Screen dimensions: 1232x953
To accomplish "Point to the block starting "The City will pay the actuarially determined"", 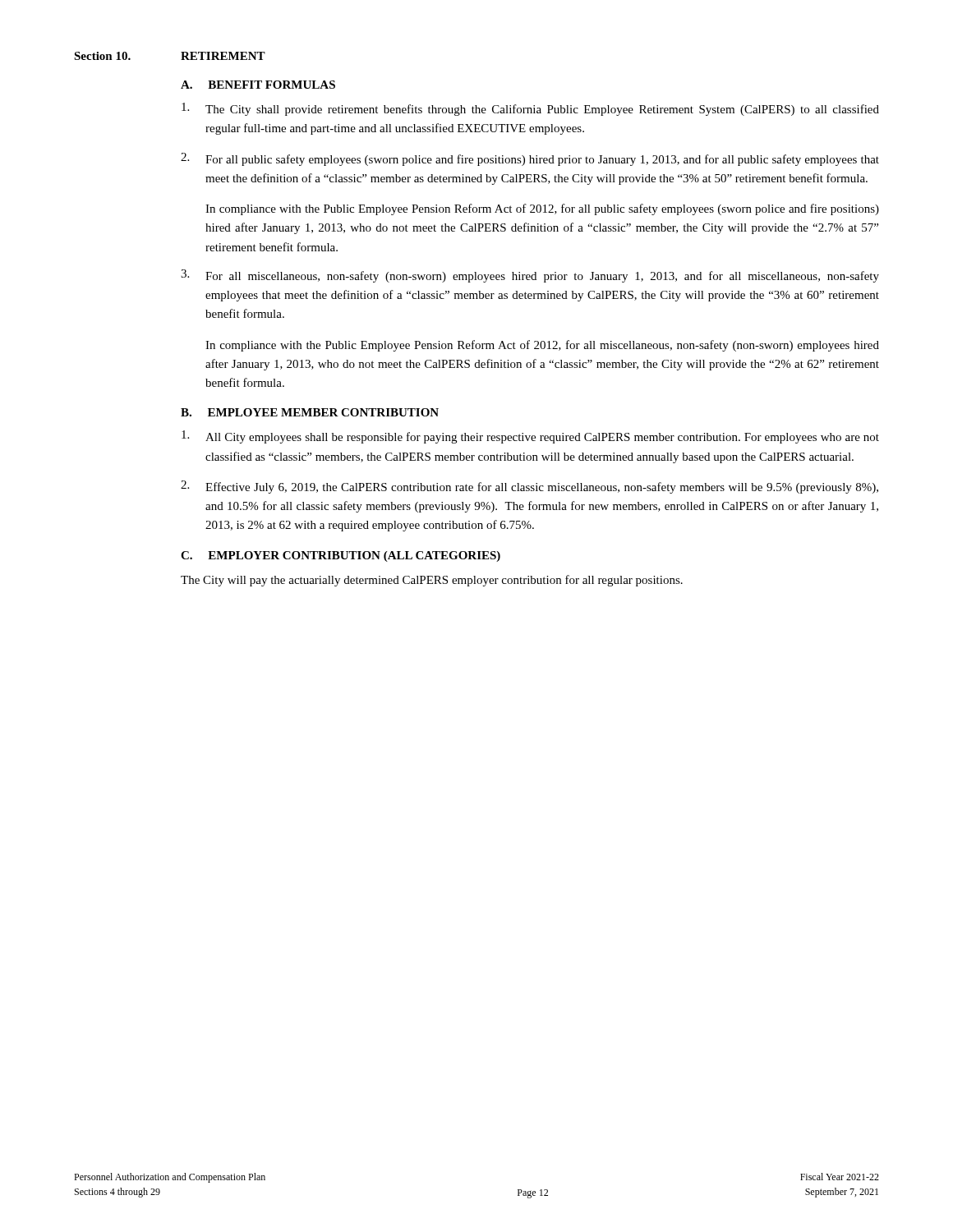I will [x=432, y=579].
